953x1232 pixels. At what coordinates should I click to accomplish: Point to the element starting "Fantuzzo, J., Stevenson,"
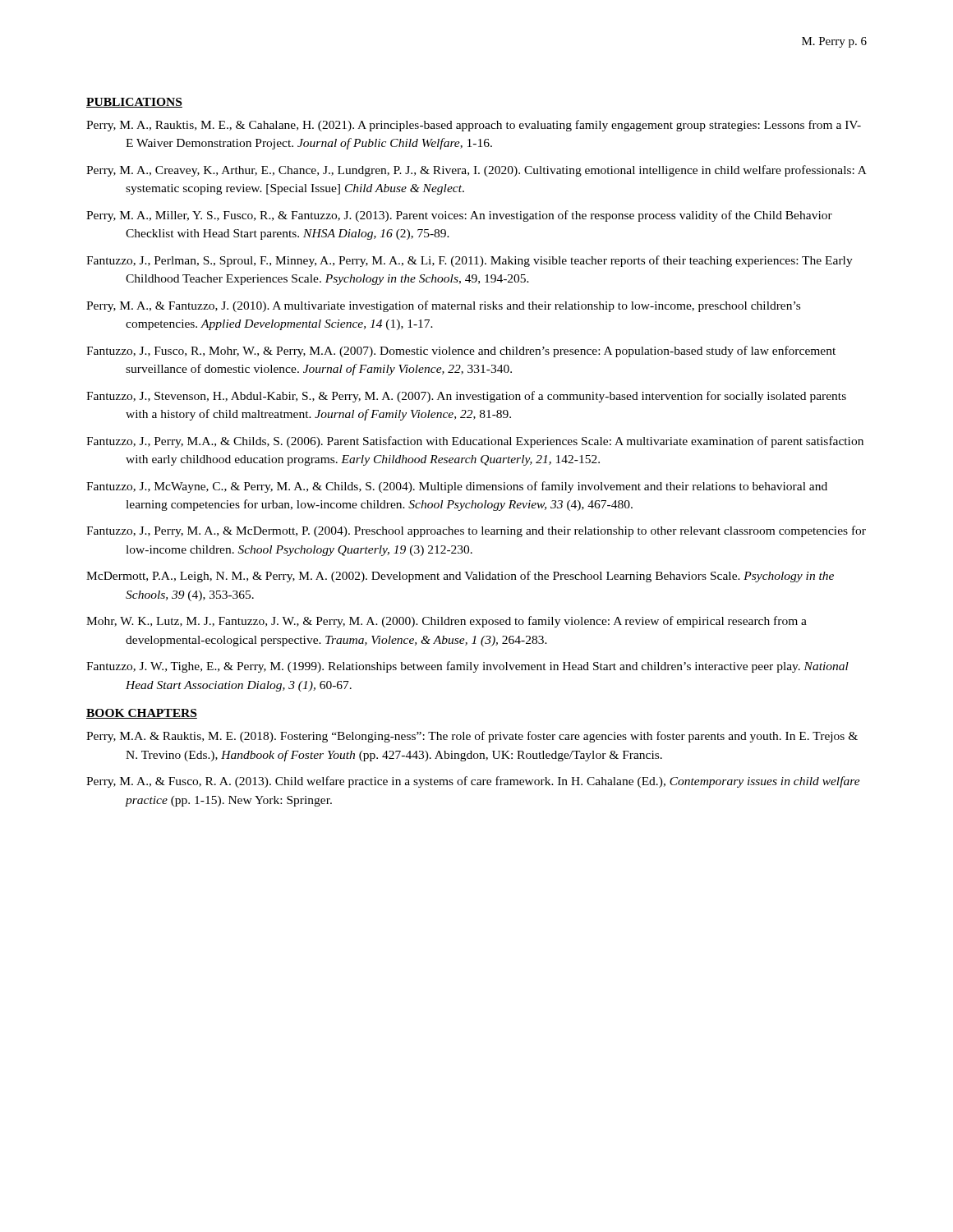point(466,404)
